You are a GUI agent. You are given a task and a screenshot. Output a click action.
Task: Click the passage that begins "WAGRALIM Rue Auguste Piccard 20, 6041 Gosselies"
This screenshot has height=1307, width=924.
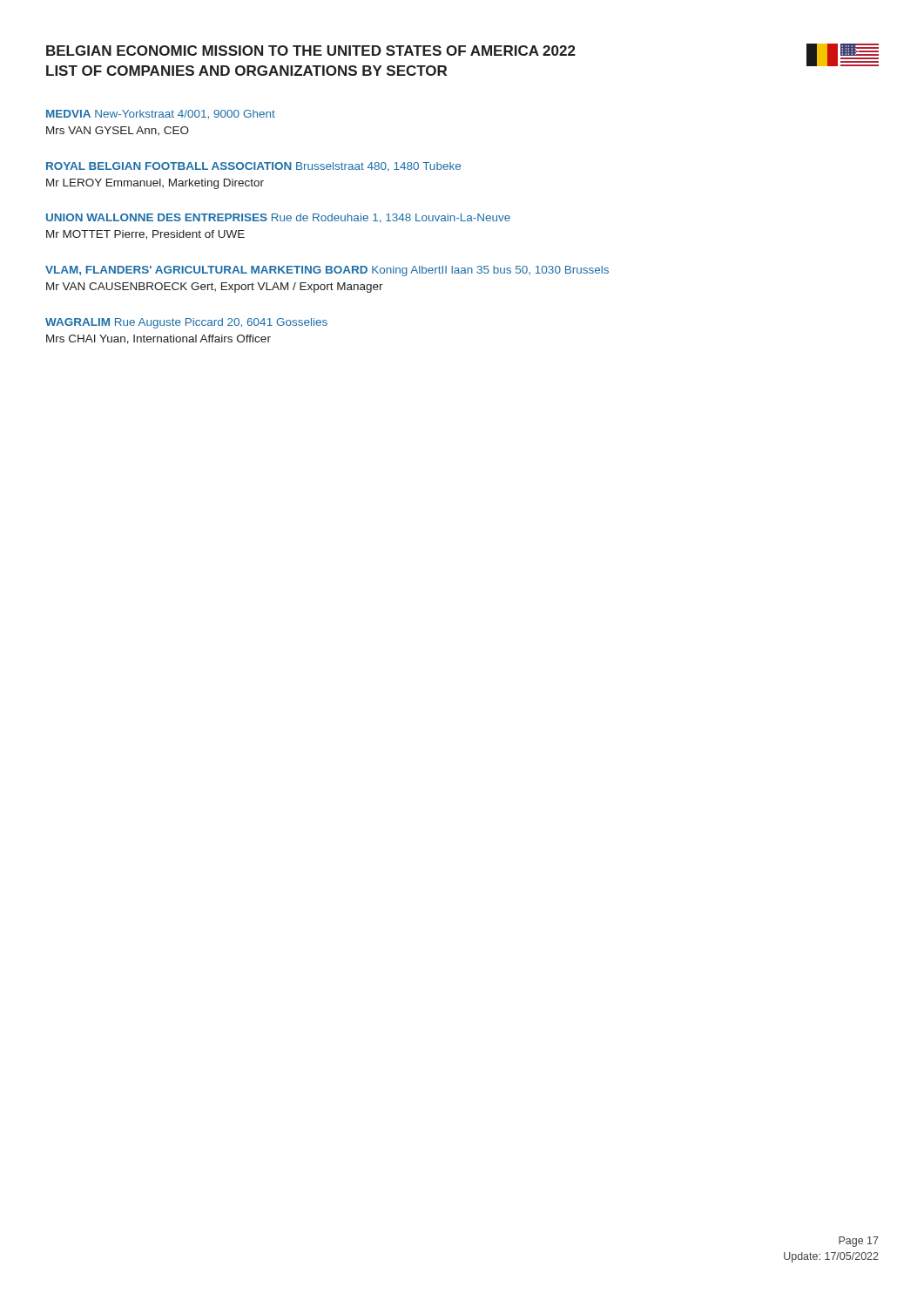[x=186, y=323]
